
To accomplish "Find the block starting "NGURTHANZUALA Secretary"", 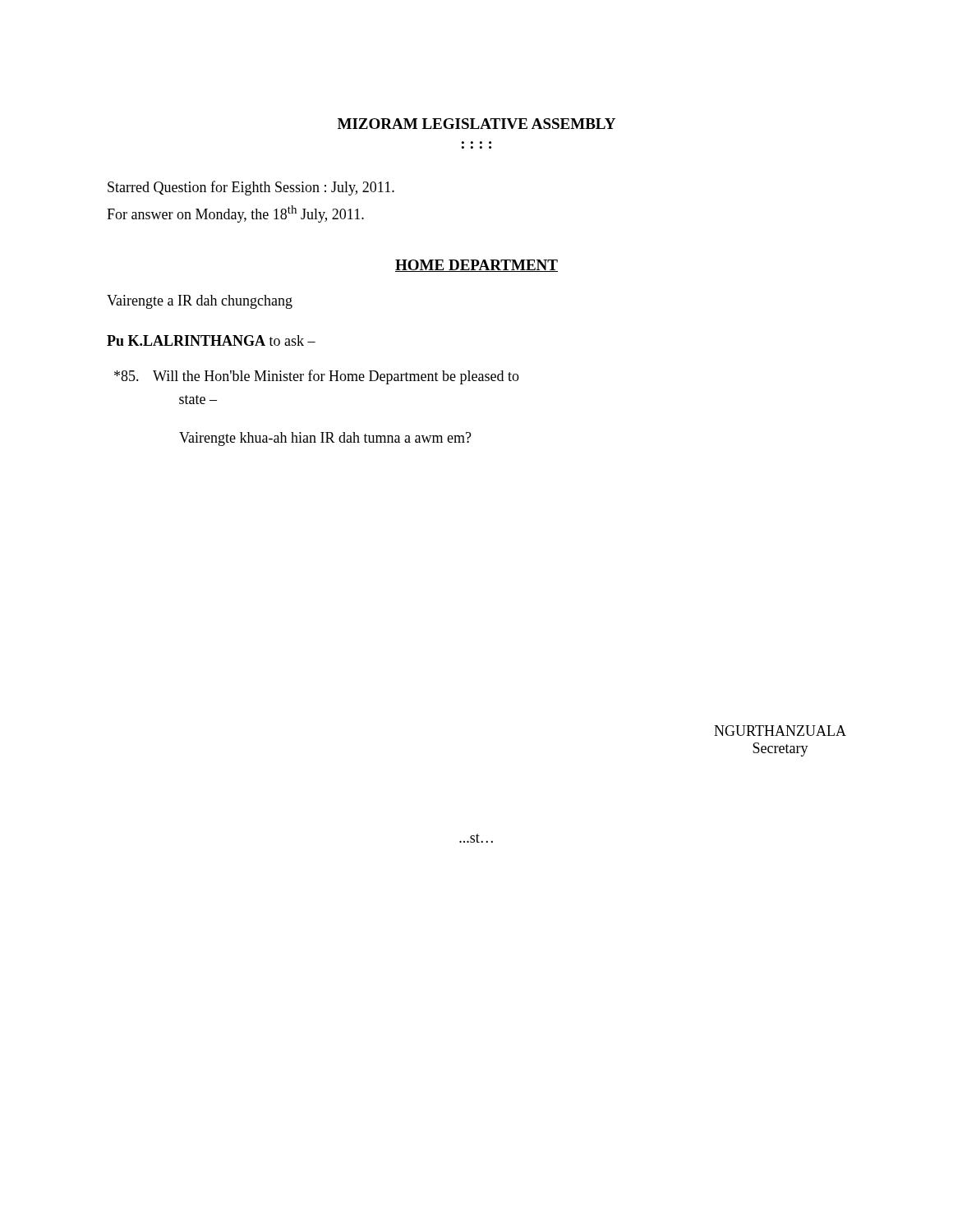I will click(x=780, y=740).
